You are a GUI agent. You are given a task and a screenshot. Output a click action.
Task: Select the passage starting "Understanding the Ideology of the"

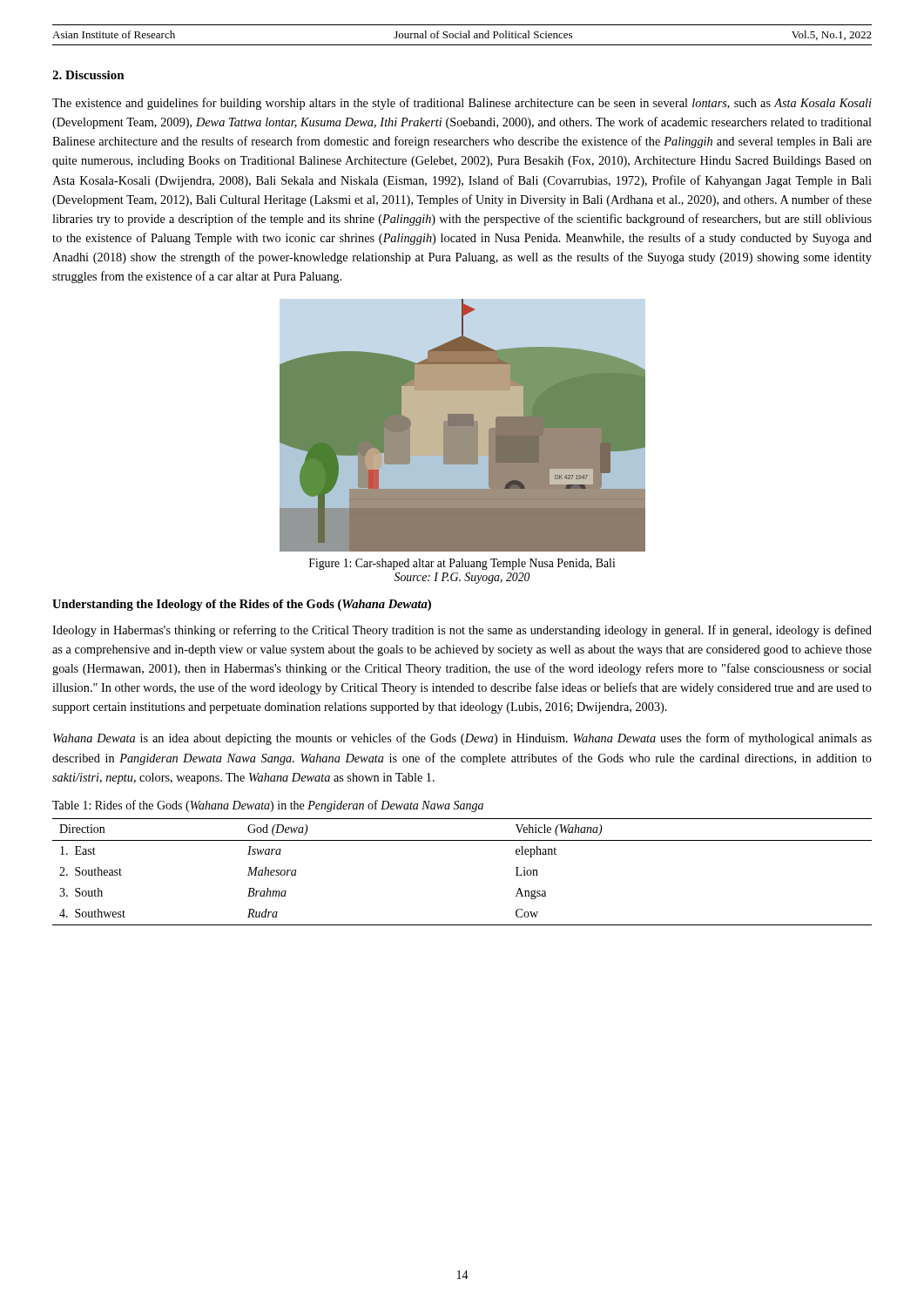[x=242, y=603]
